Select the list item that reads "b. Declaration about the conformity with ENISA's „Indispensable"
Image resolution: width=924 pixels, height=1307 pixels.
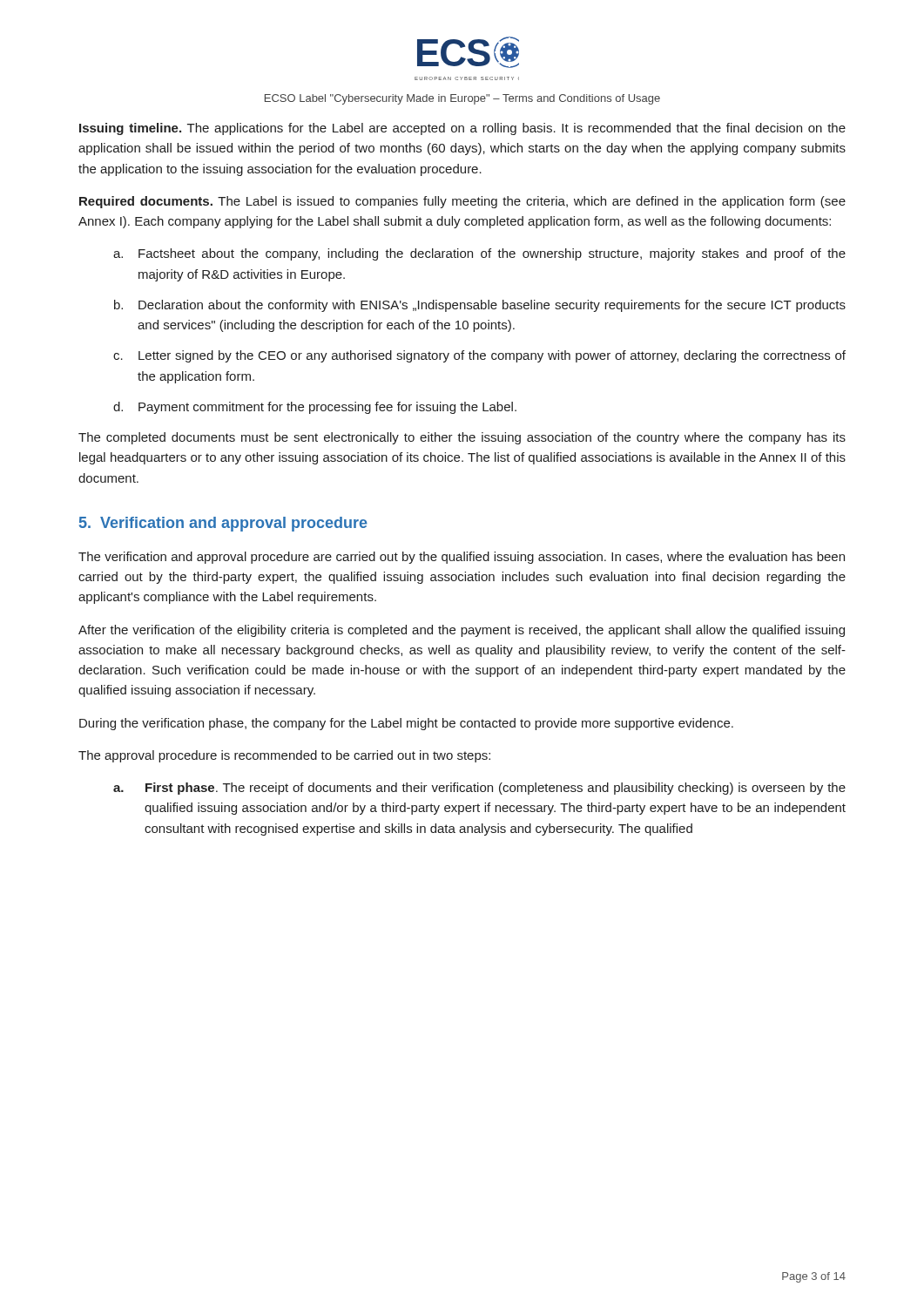pos(479,315)
